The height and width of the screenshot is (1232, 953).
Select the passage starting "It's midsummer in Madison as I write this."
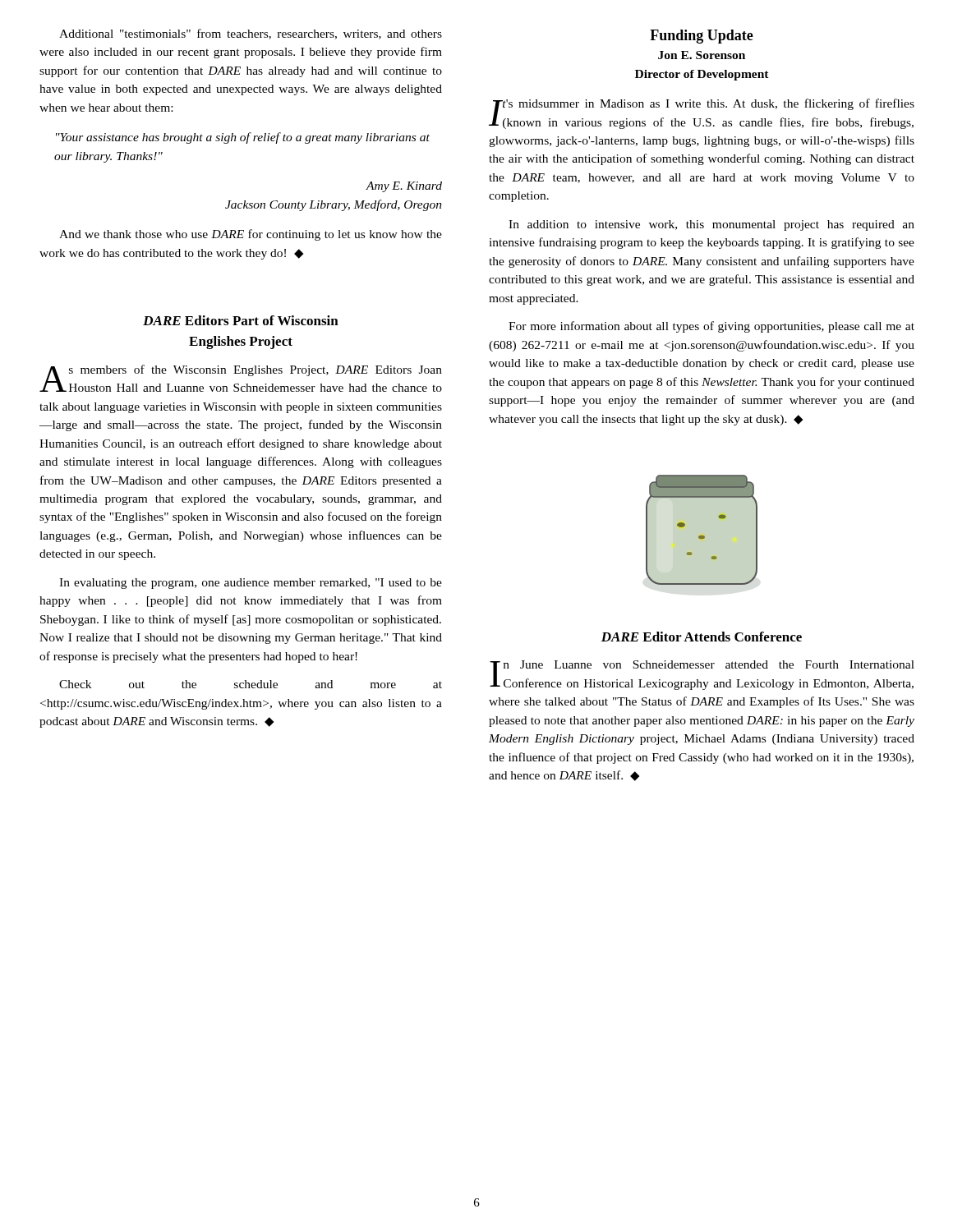point(702,148)
